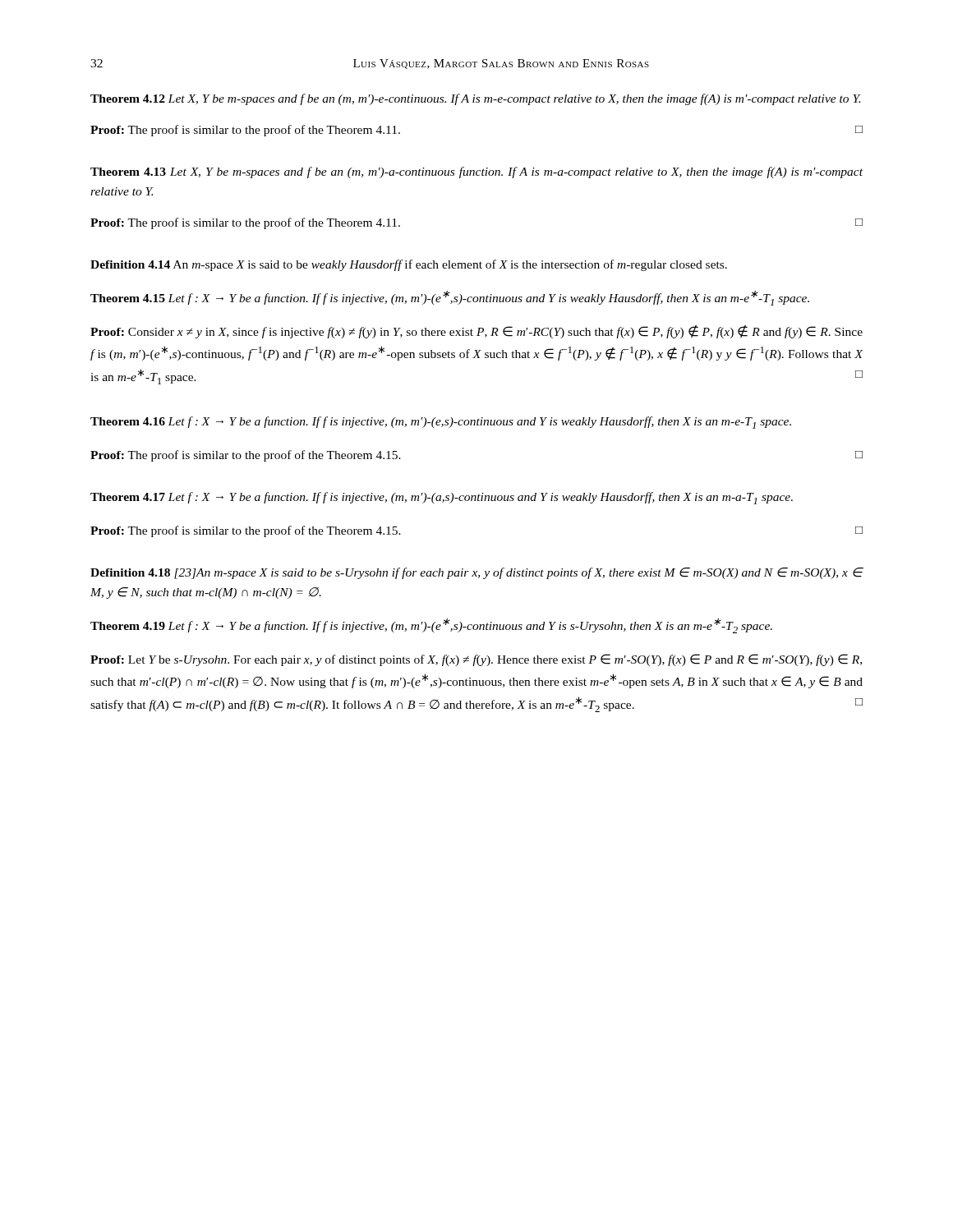The height and width of the screenshot is (1232, 953).
Task: Click on the region starting "Theorem 4.12 Let"
Action: (x=476, y=99)
